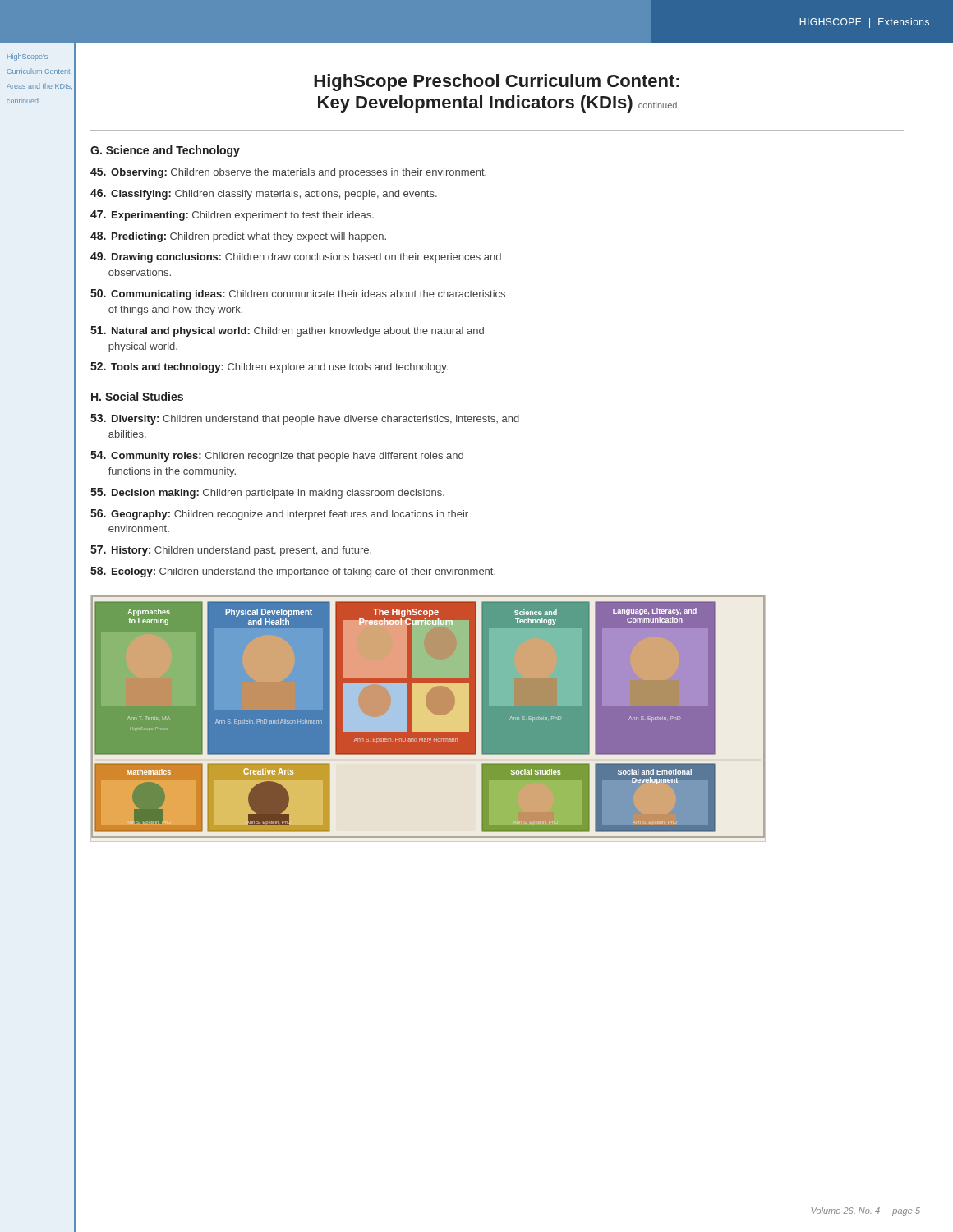Click on the list item with the text "52. Tools and technology: Children explore and"
The image size is (953, 1232).
coord(270,367)
